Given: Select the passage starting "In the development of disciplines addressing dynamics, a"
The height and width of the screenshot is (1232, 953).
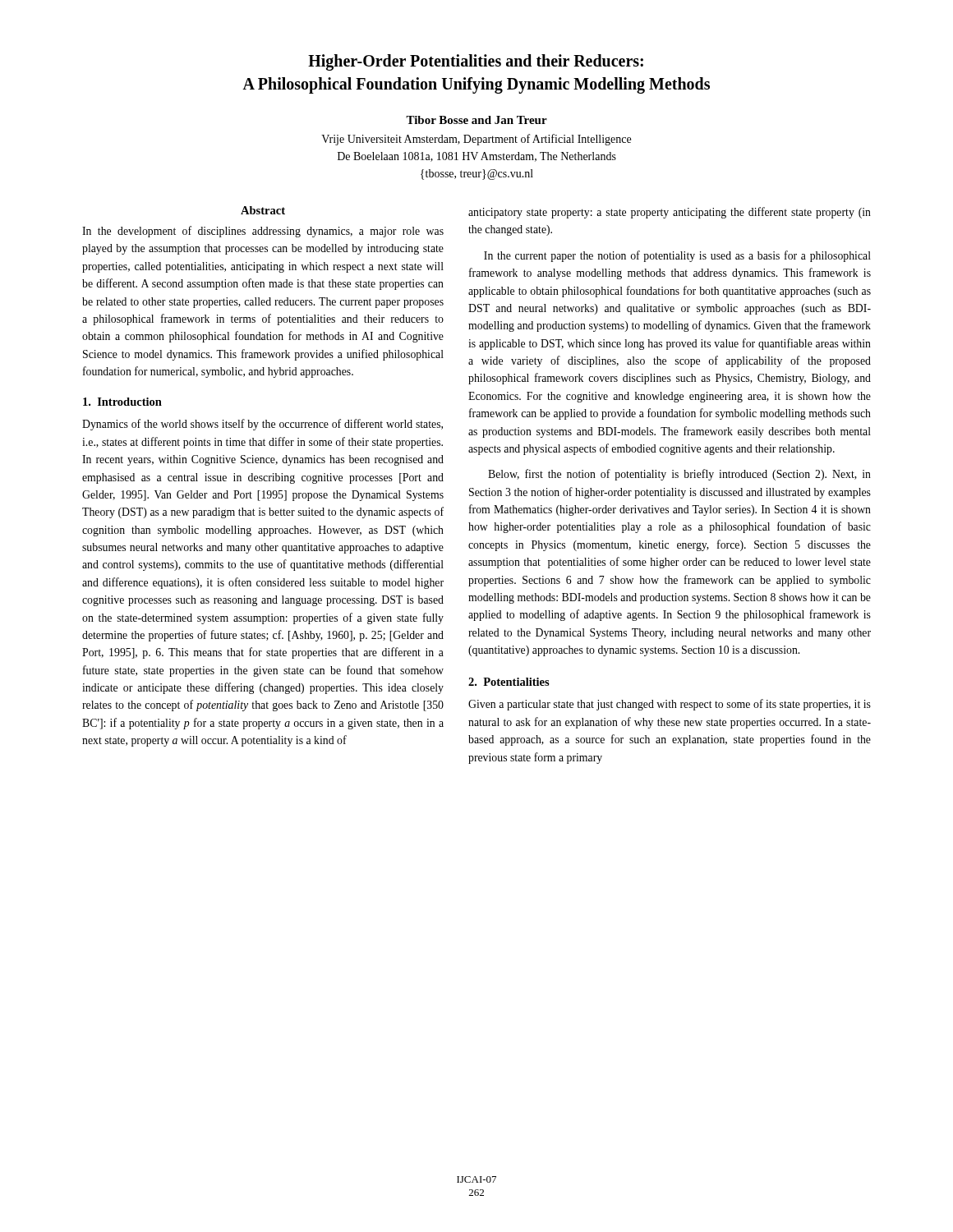Looking at the screenshot, I should click(263, 301).
